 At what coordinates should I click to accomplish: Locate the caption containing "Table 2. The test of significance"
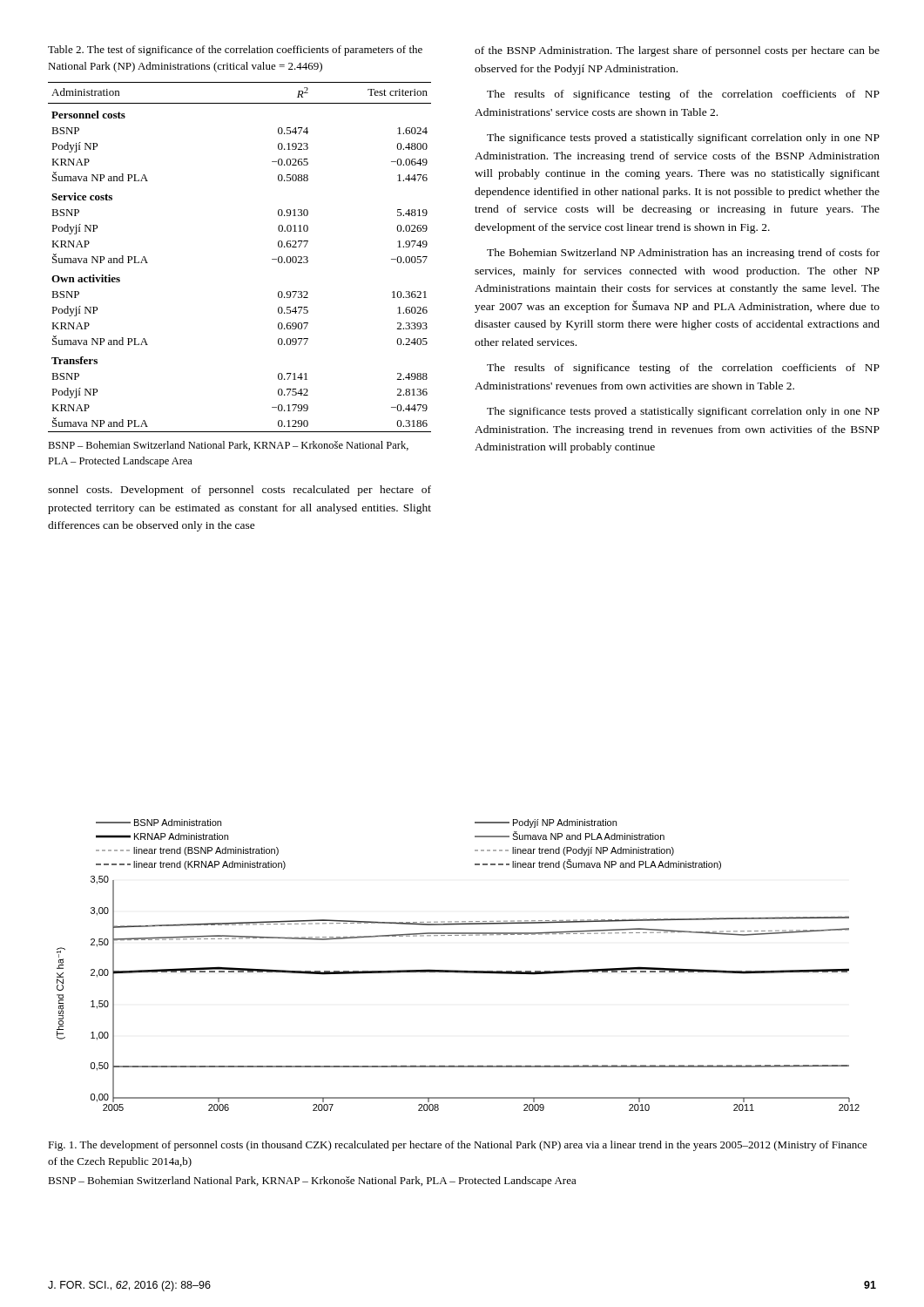coord(235,57)
